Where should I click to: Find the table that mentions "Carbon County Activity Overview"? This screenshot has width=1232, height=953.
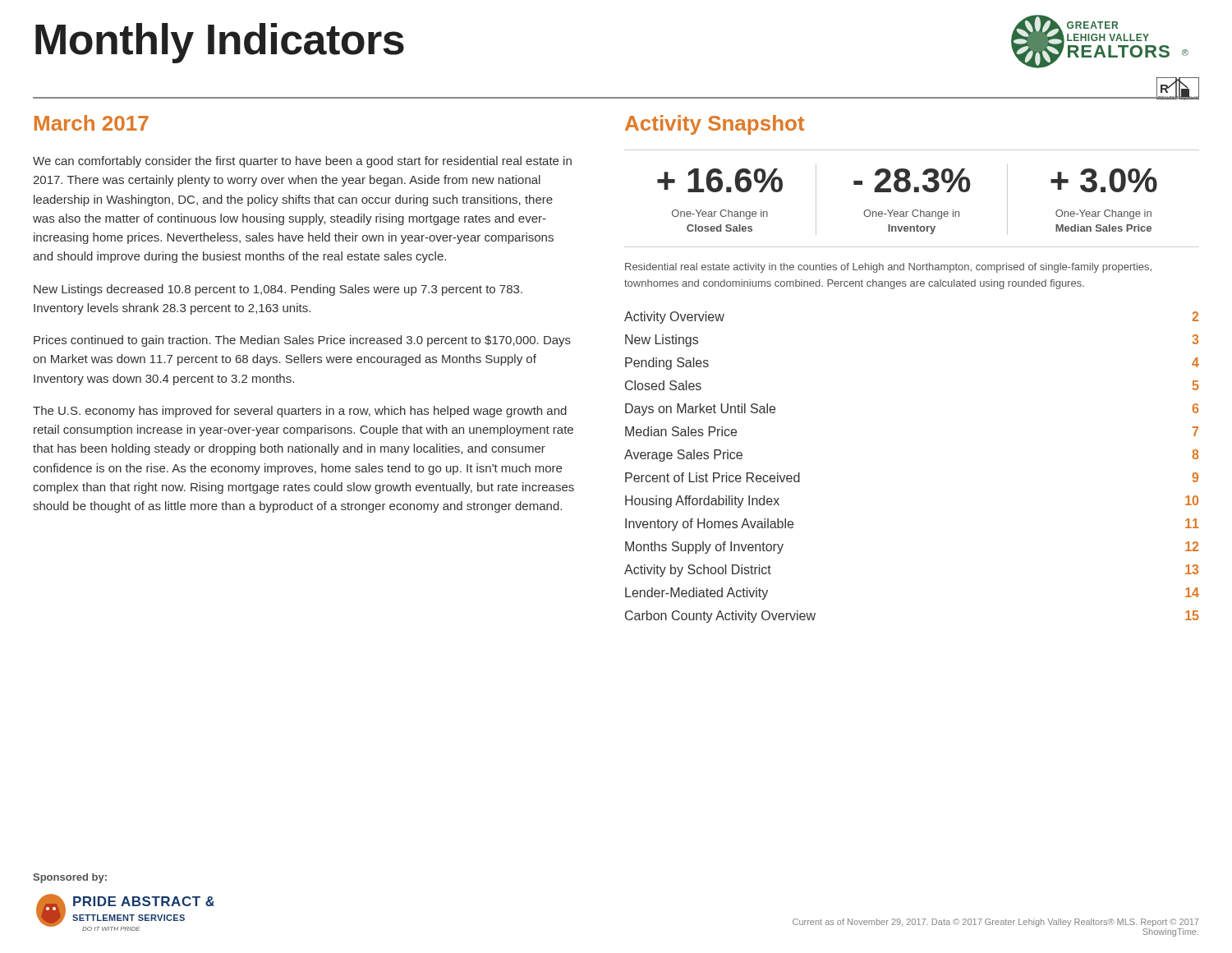pyautogui.click(x=912, y=467)
